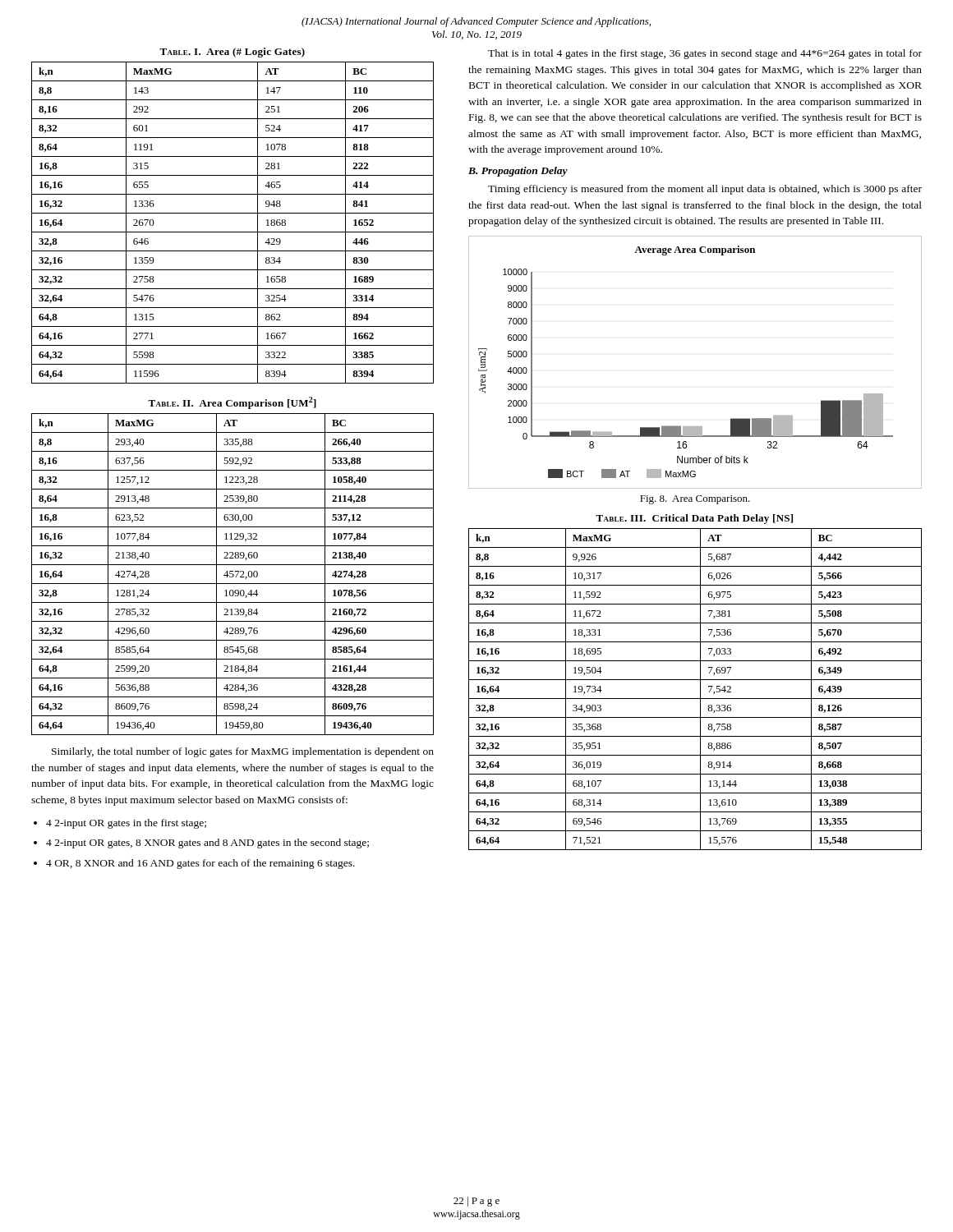Click on the table containing "1077,84"
Viewport: 953px width, 1232px height.
click(x=233, y=565)
